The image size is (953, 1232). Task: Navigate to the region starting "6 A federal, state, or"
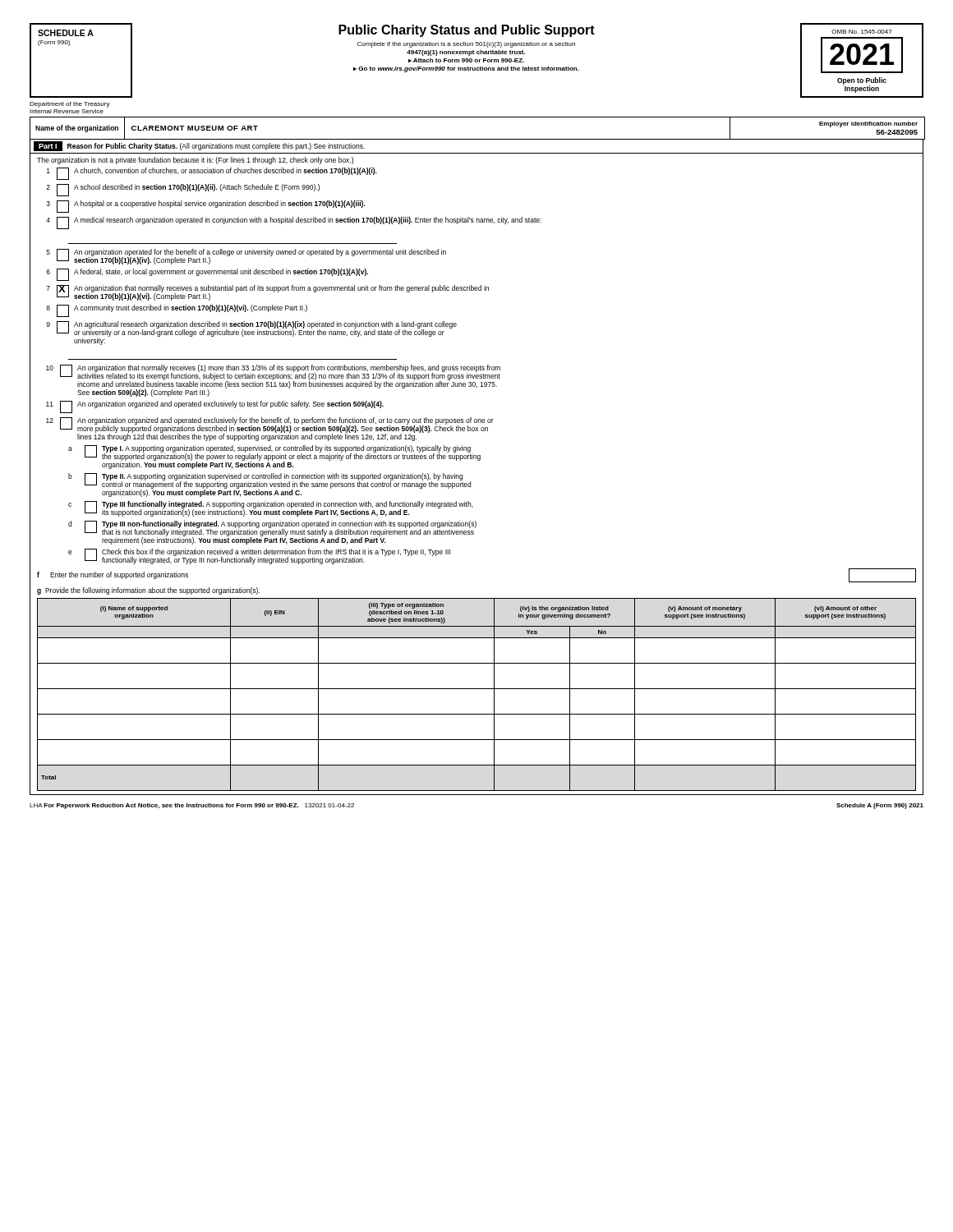(476, 274)
